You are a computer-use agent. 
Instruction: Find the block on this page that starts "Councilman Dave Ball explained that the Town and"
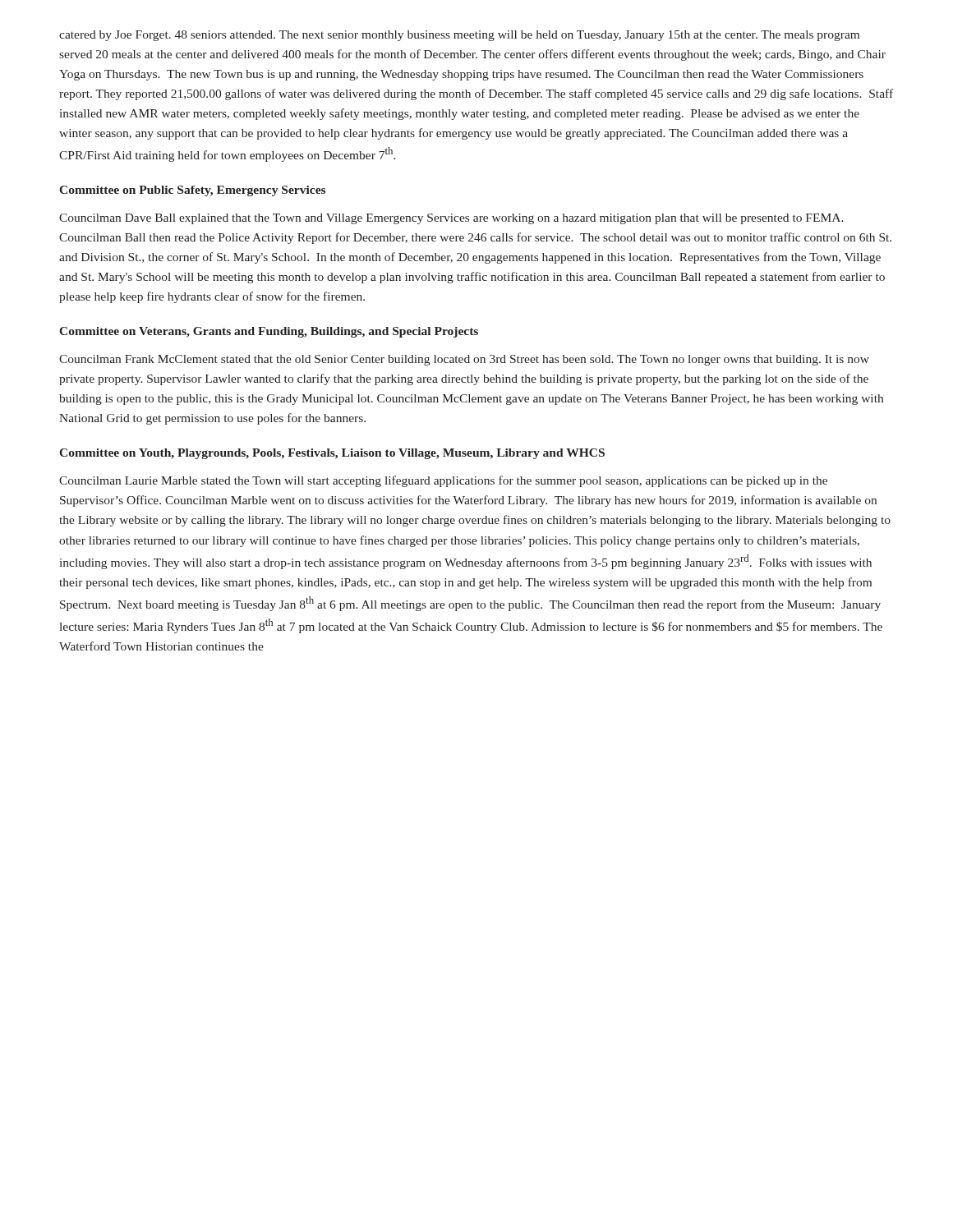(476, 257)
